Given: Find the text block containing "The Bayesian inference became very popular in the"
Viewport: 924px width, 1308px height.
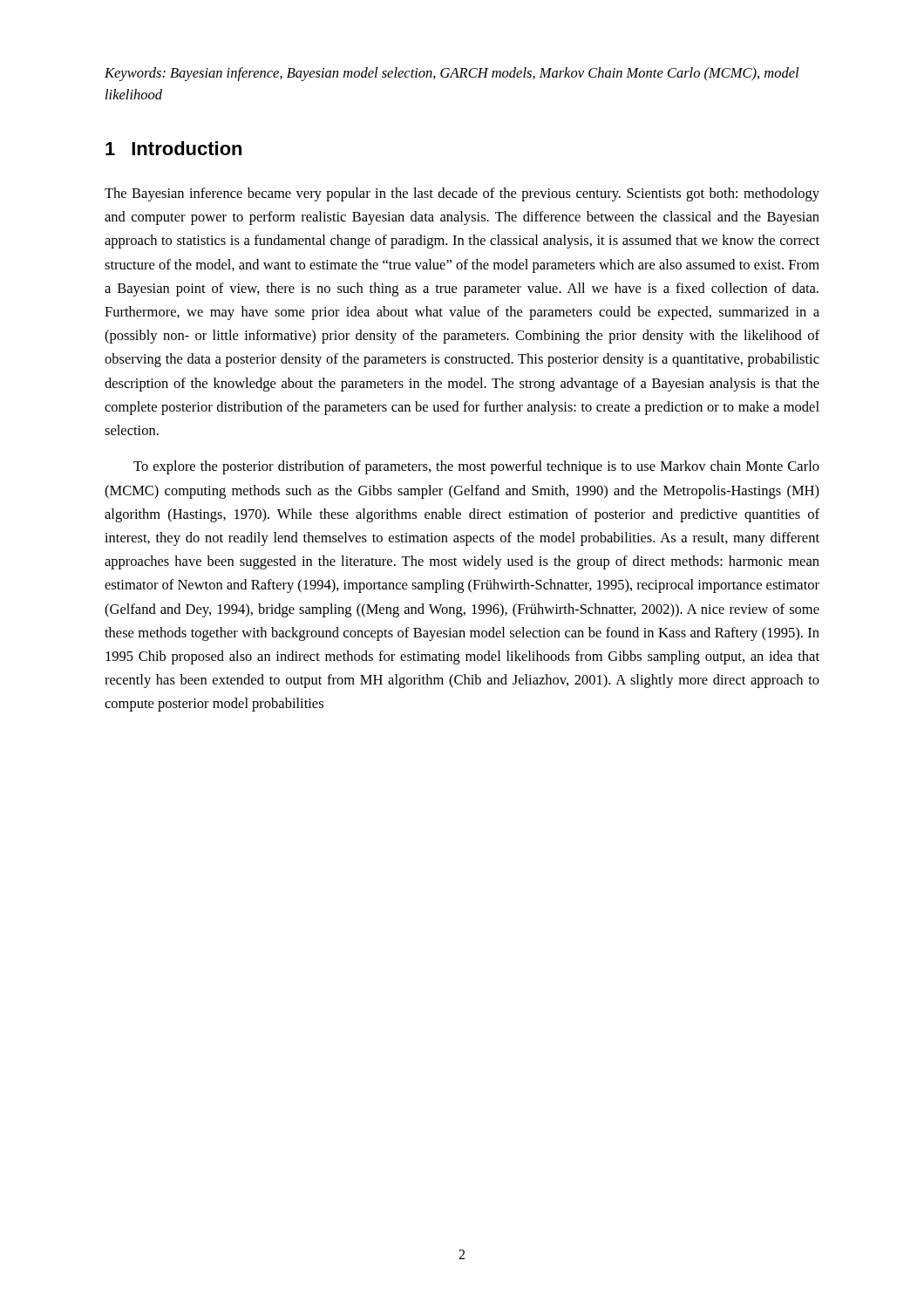Looking at the screenshot, I should click(462, 312).
